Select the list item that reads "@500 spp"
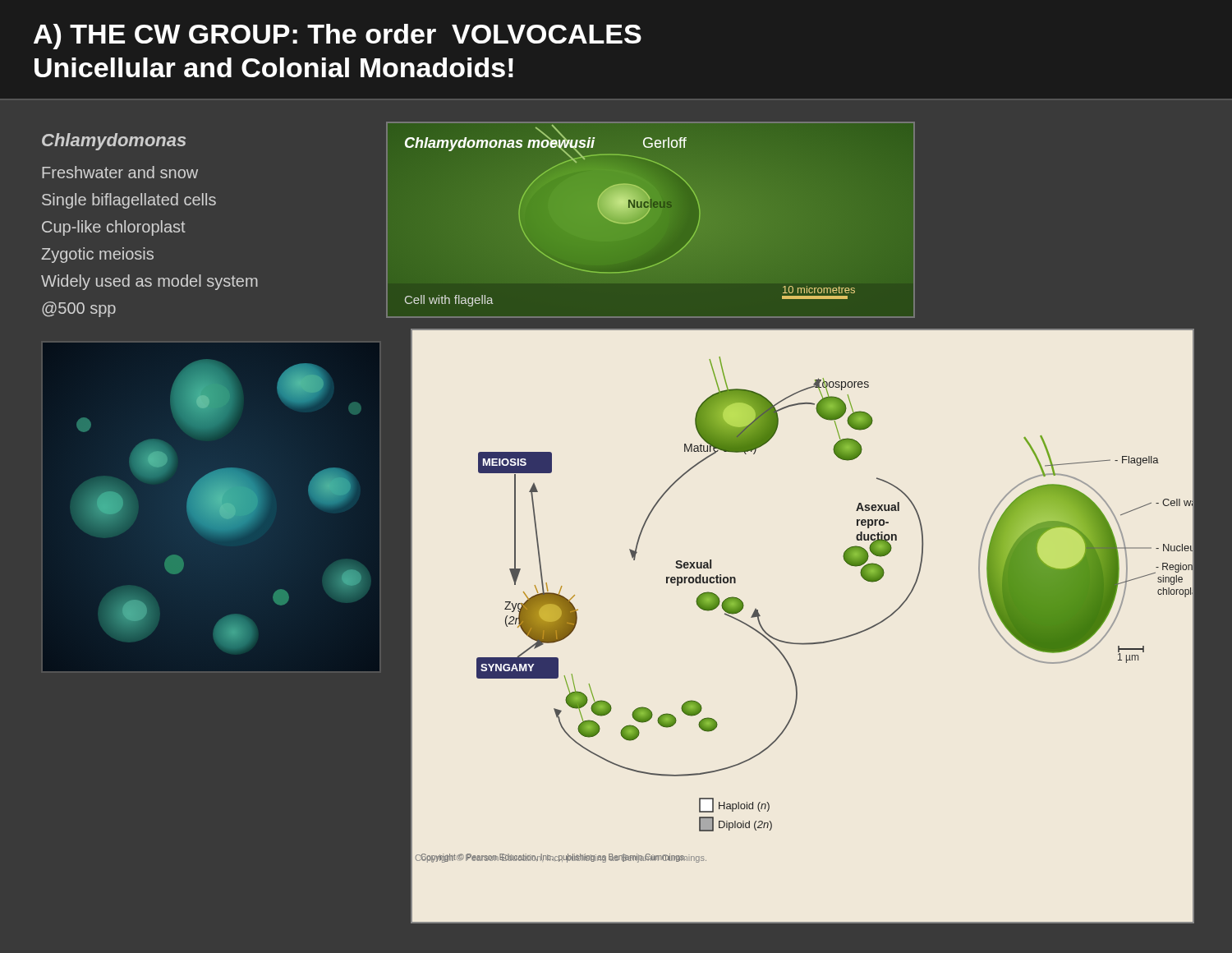 (x=79, y=308)
